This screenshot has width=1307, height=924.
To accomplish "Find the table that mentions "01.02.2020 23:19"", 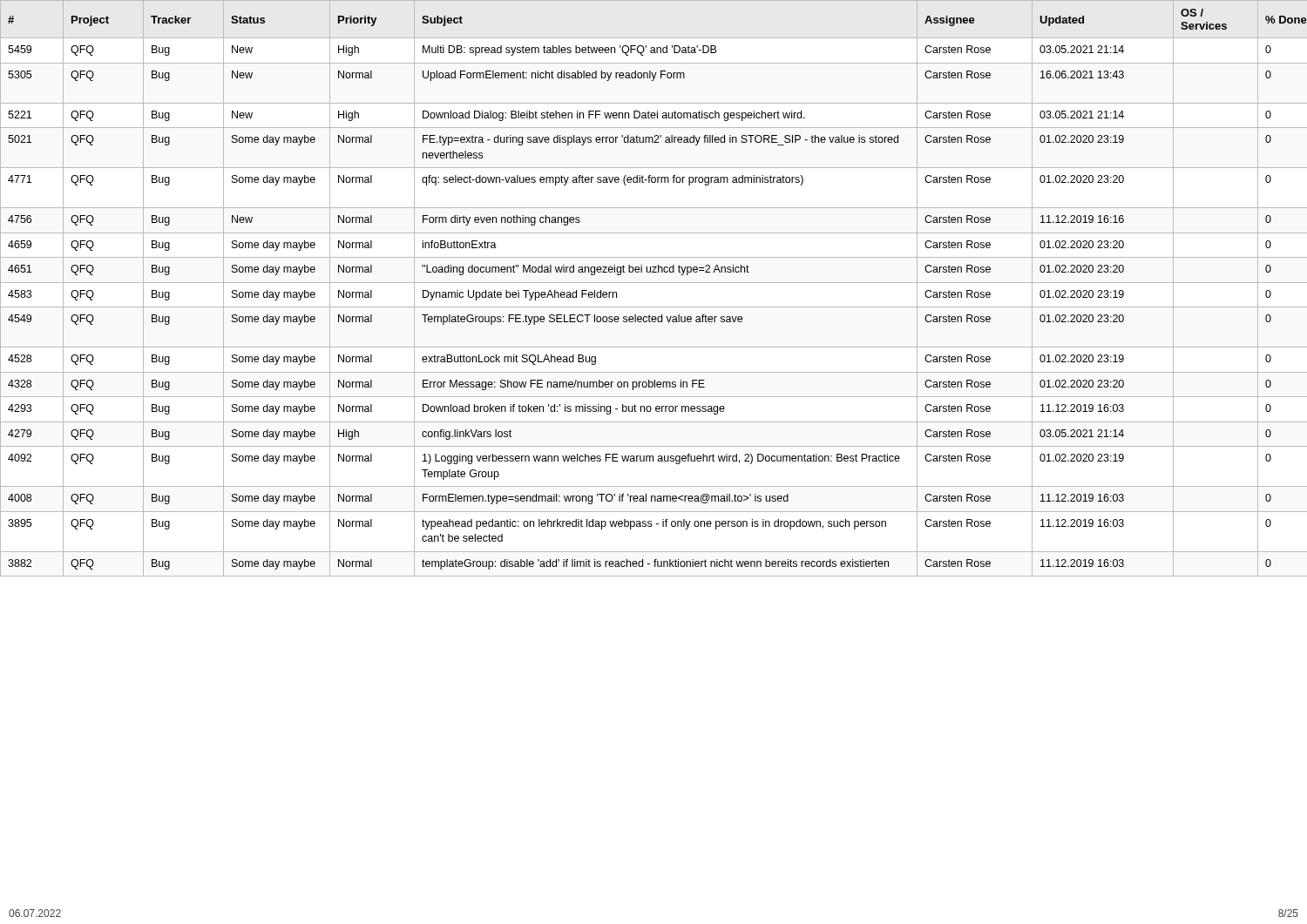I will (654, 288).
